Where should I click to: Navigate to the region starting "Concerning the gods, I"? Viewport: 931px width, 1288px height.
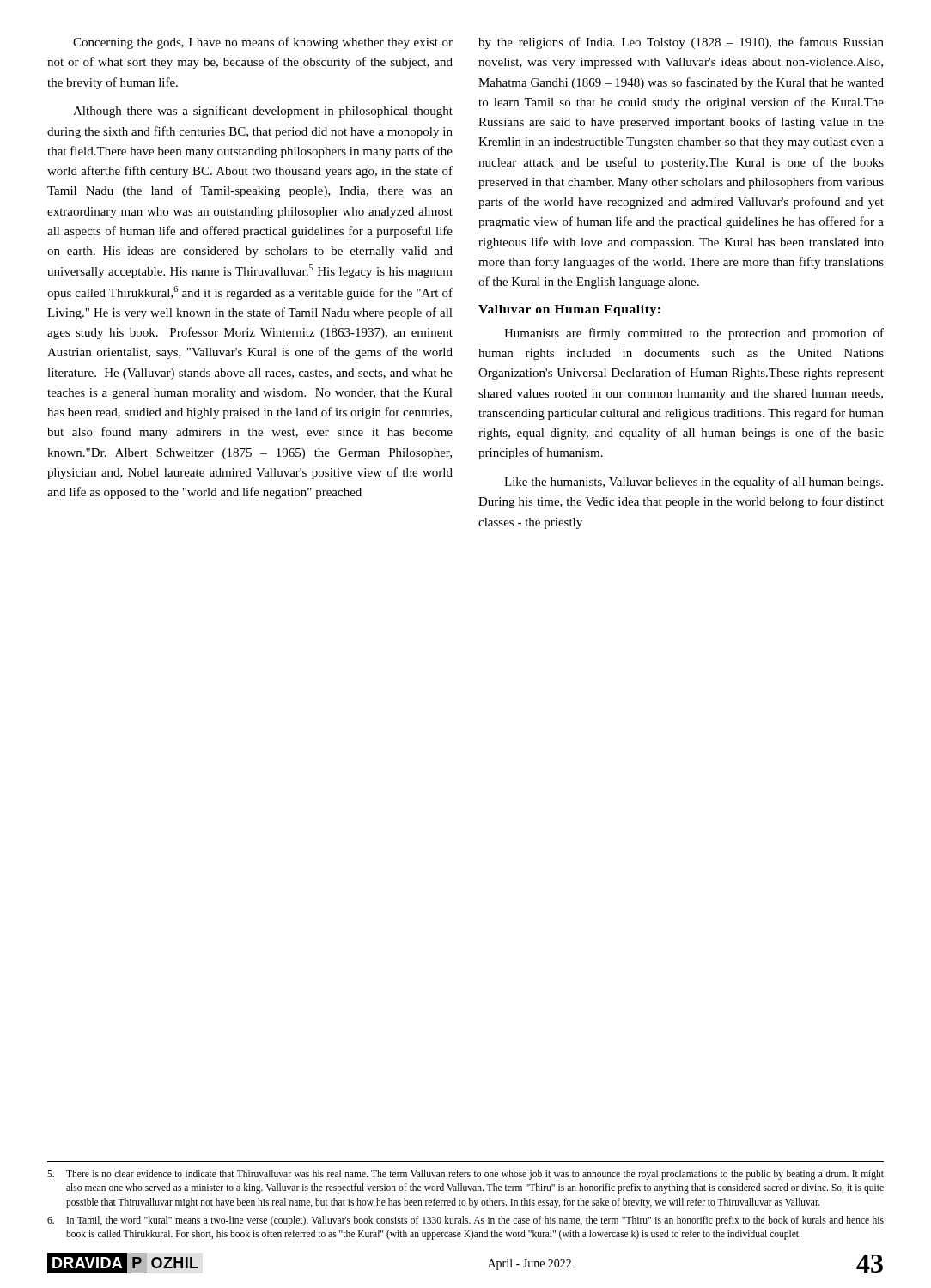point(250,268)
